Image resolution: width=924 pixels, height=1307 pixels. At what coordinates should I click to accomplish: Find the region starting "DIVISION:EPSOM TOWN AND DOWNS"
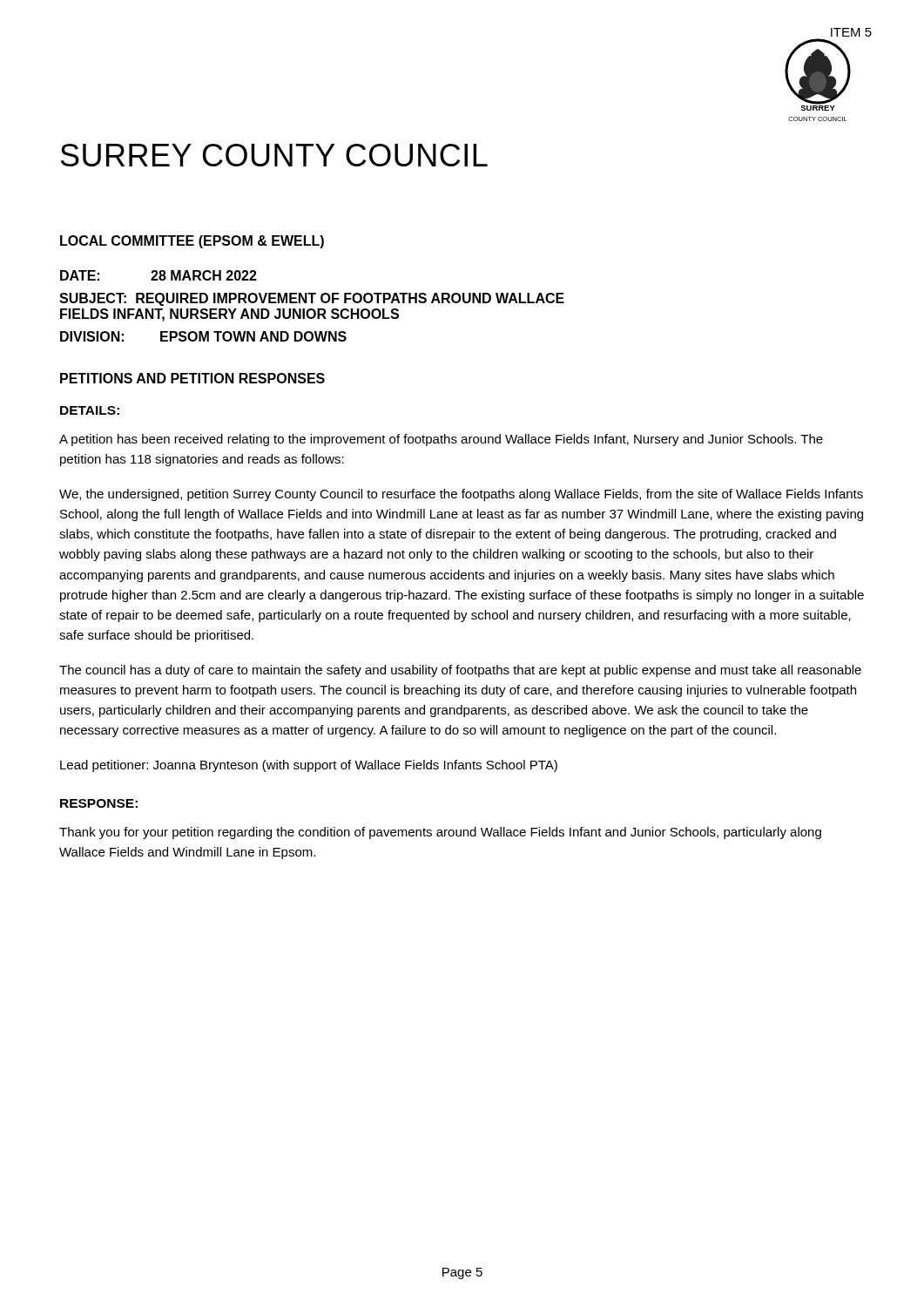(203, 337)
